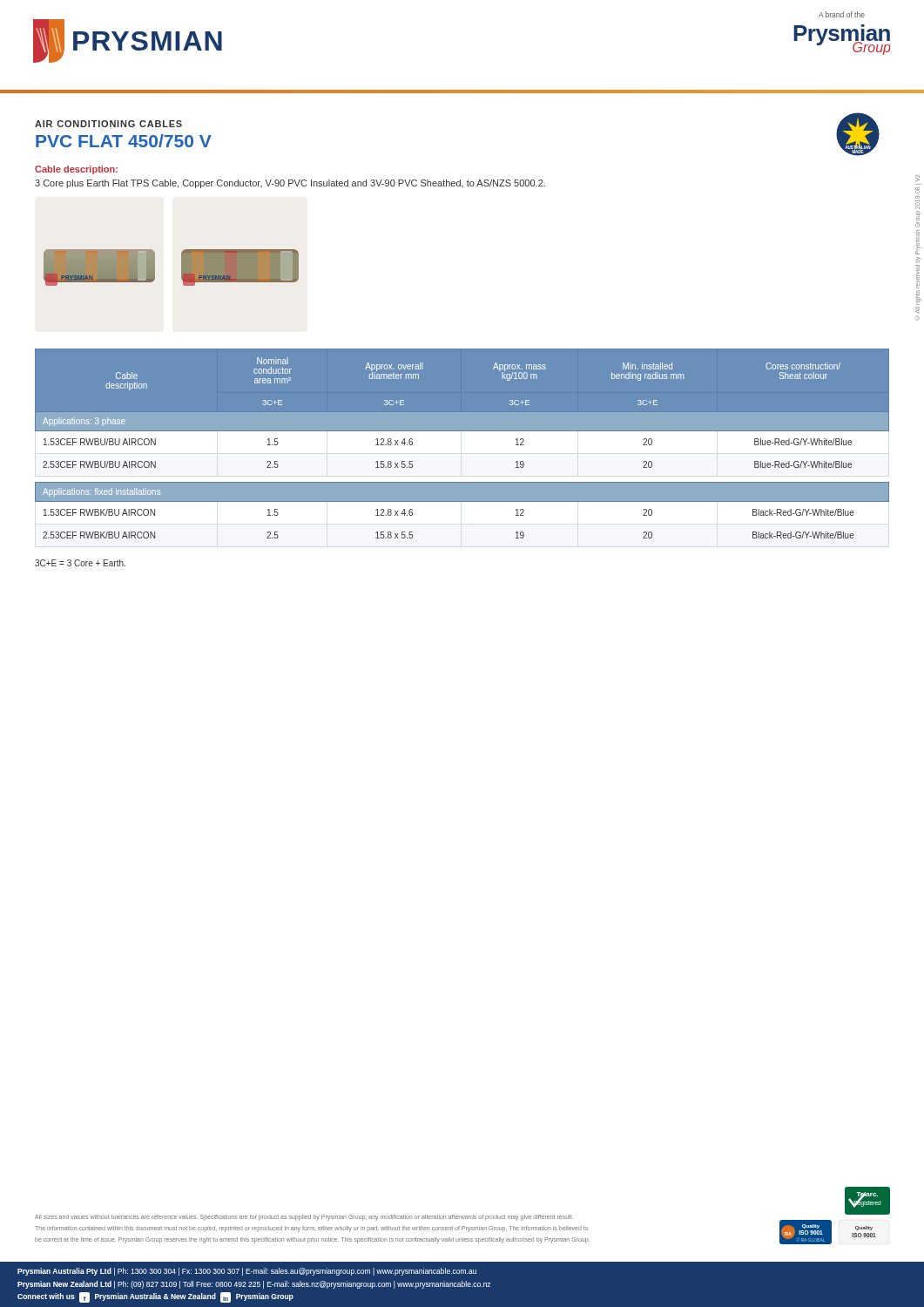Locate the block of text that opens with "3 Core plus"

[x=290, y=183]
